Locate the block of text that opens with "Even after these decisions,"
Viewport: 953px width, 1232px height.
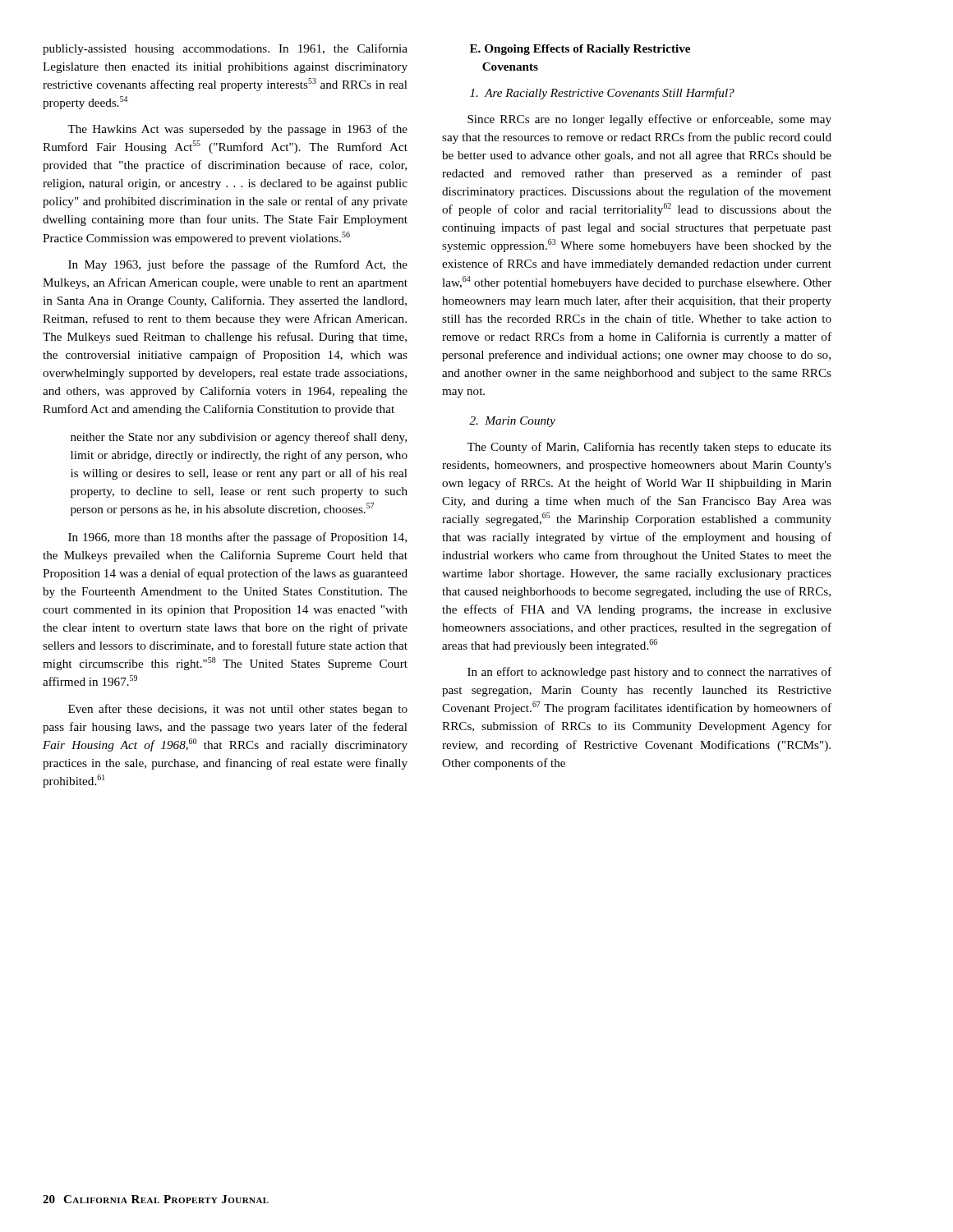pos(225,745)
